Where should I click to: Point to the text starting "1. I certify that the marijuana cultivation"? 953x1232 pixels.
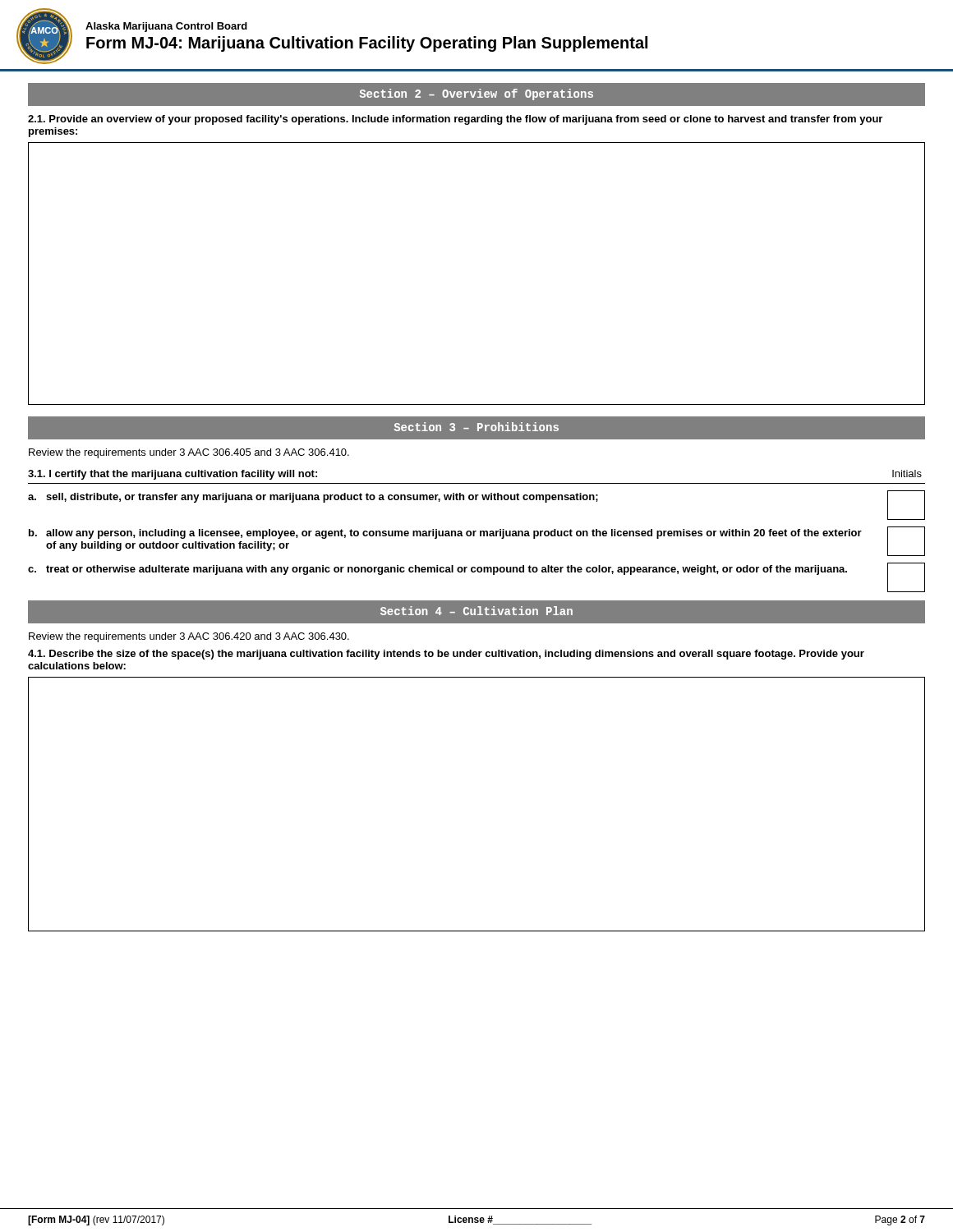point(475,473)
